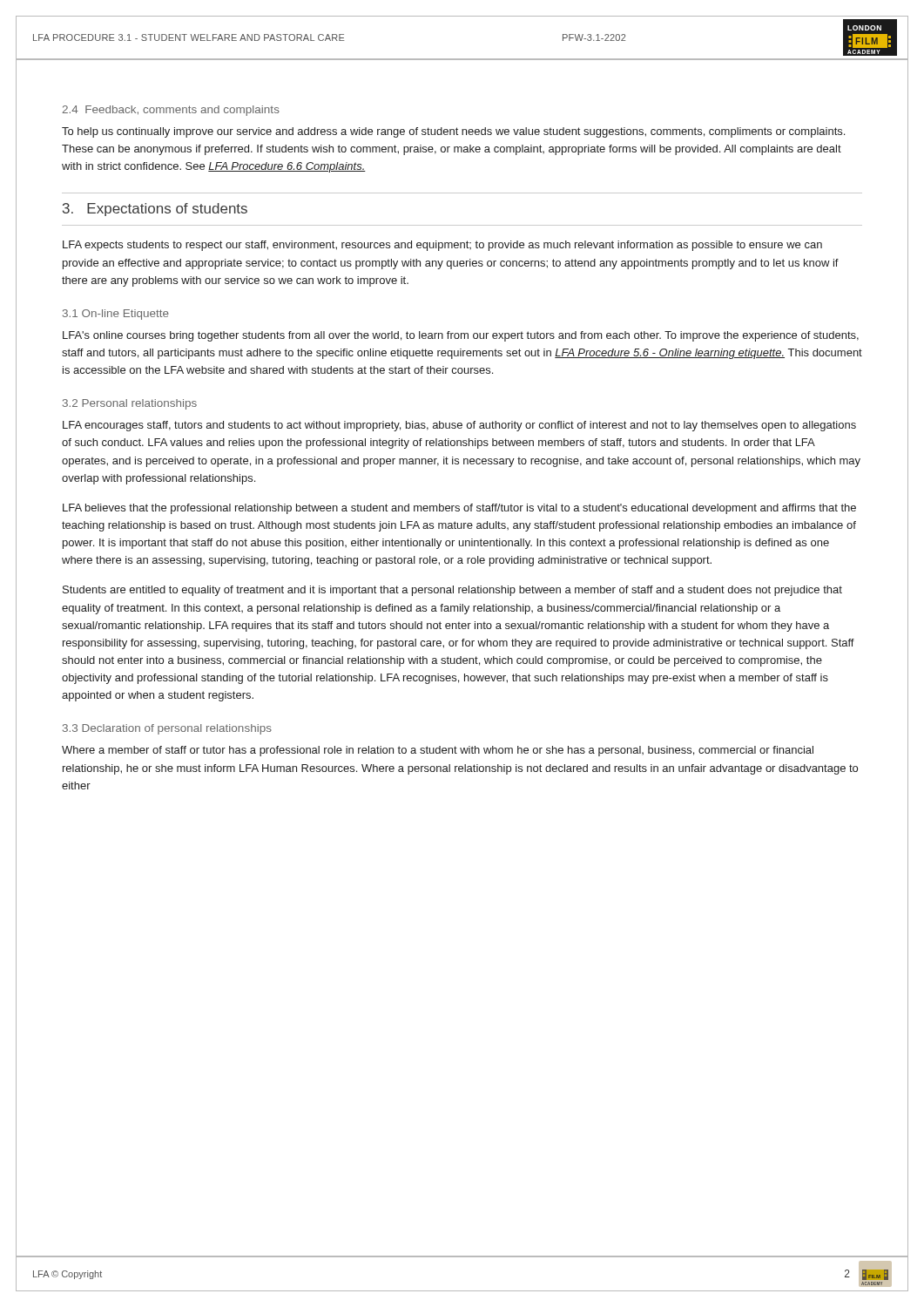Locate the block of text that opens with "LFA's online courses bring together"

tap(462, 353)
